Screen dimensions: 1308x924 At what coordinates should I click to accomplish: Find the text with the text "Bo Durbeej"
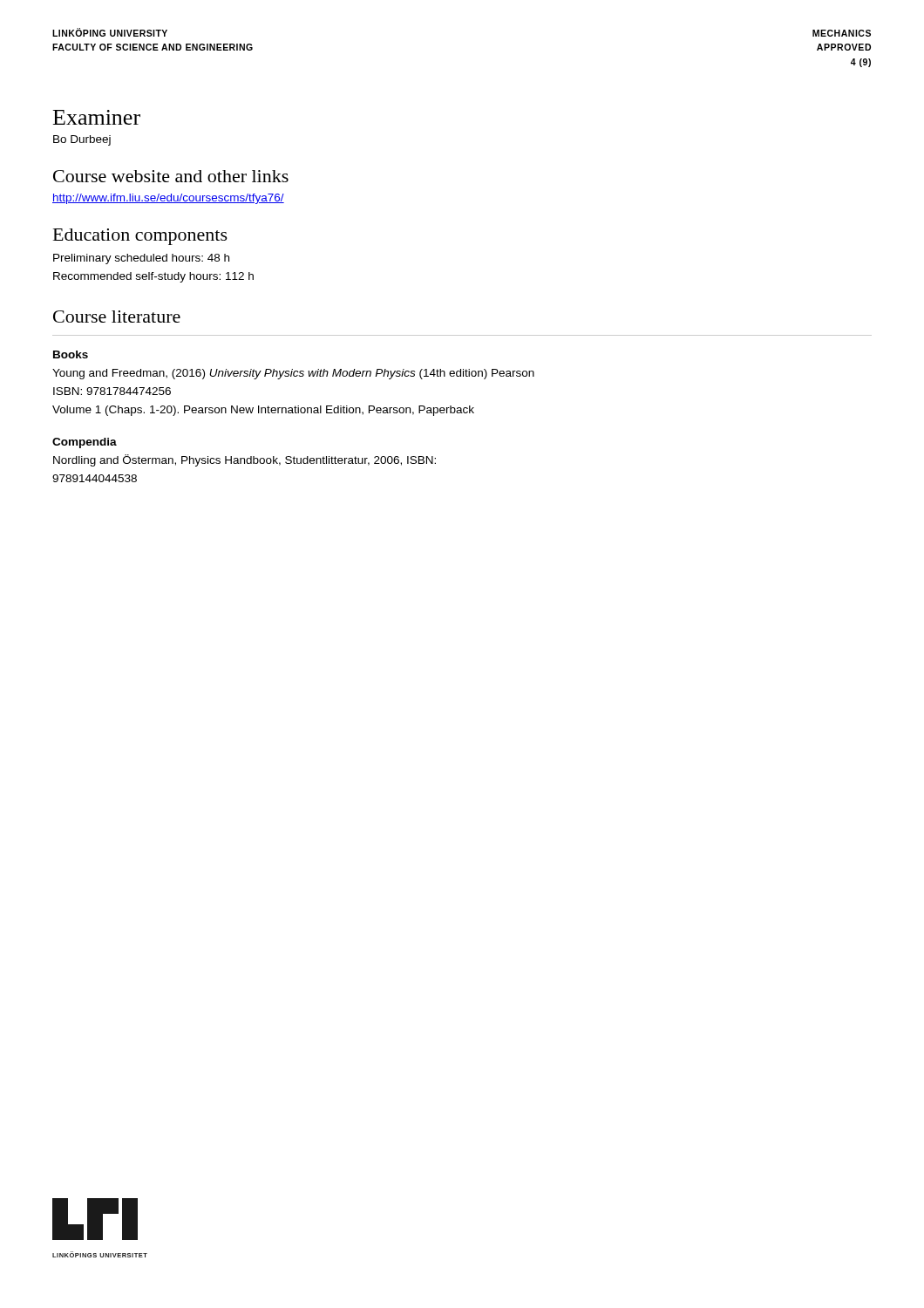82,139
